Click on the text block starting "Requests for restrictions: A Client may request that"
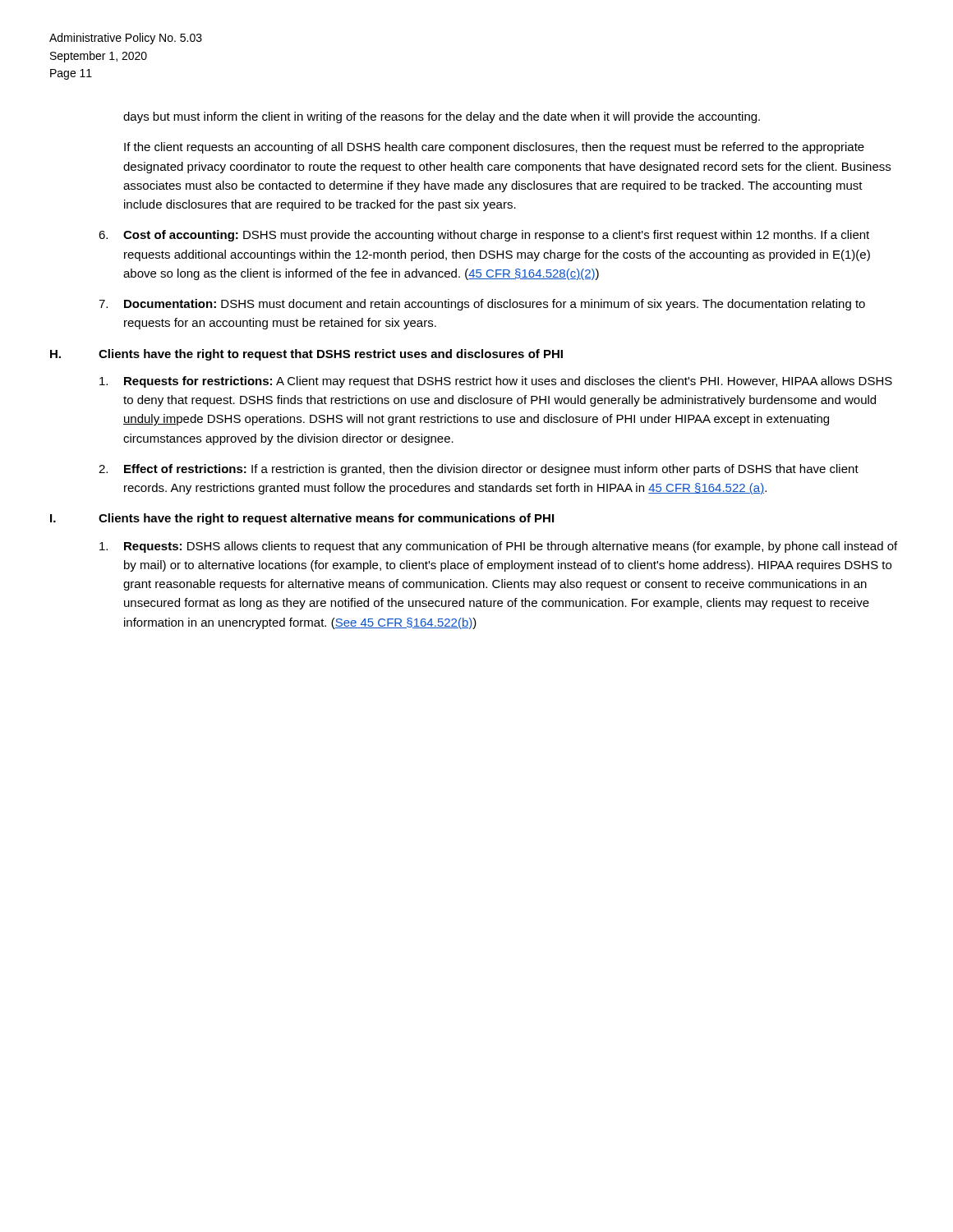This screenshot has width=953, height=1232. pos(501,409)
